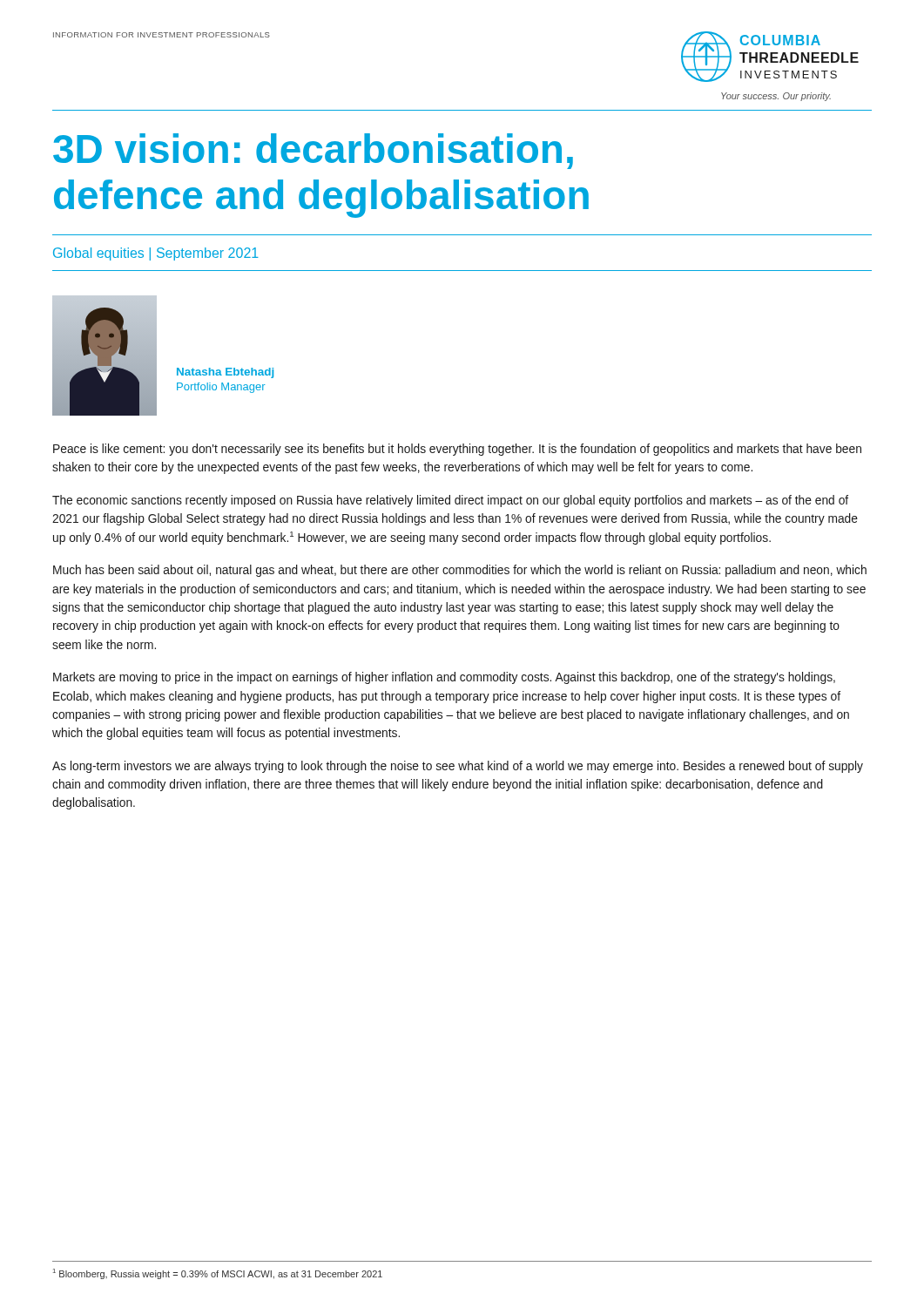Point to the element starting "3D vision: decarbonisation,defence and"
924x1307 pixels.
462,172
